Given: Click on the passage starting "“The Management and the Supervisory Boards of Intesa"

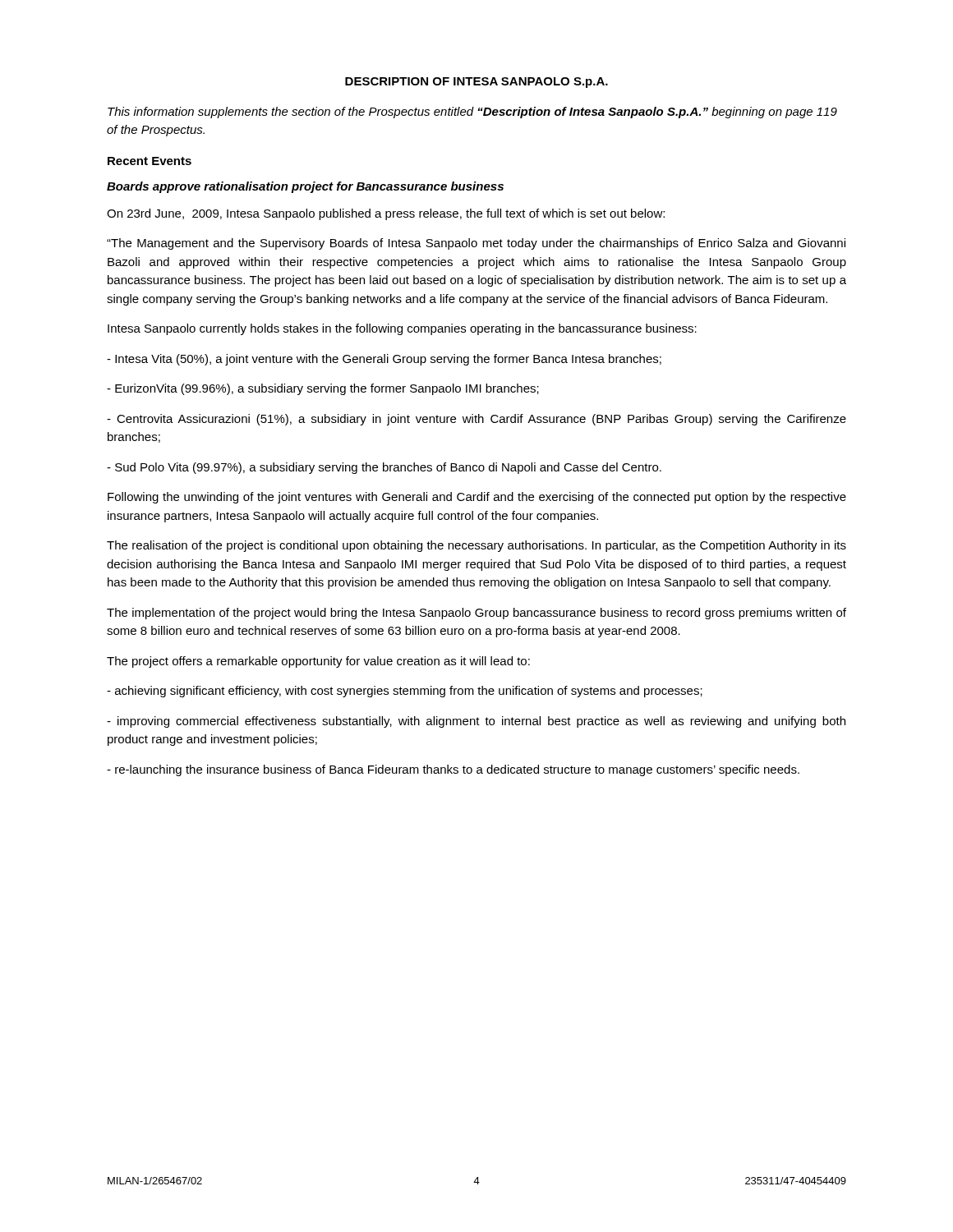Looking at the screenshot, I should pyautogui.click(x=476, y=270).
